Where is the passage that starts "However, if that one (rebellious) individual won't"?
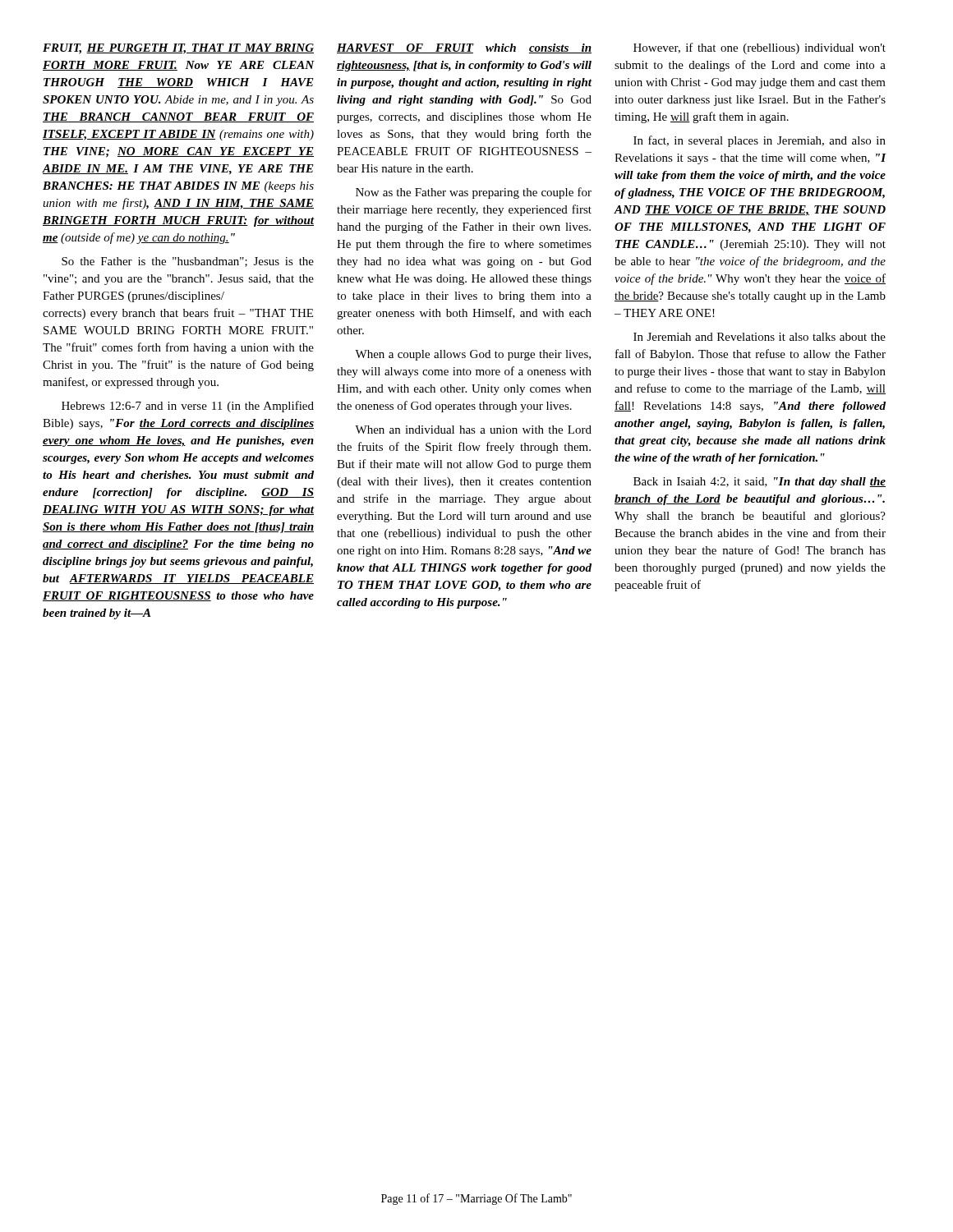The height and width of the screenshot is (1232, 953). (x=760, y=48)
